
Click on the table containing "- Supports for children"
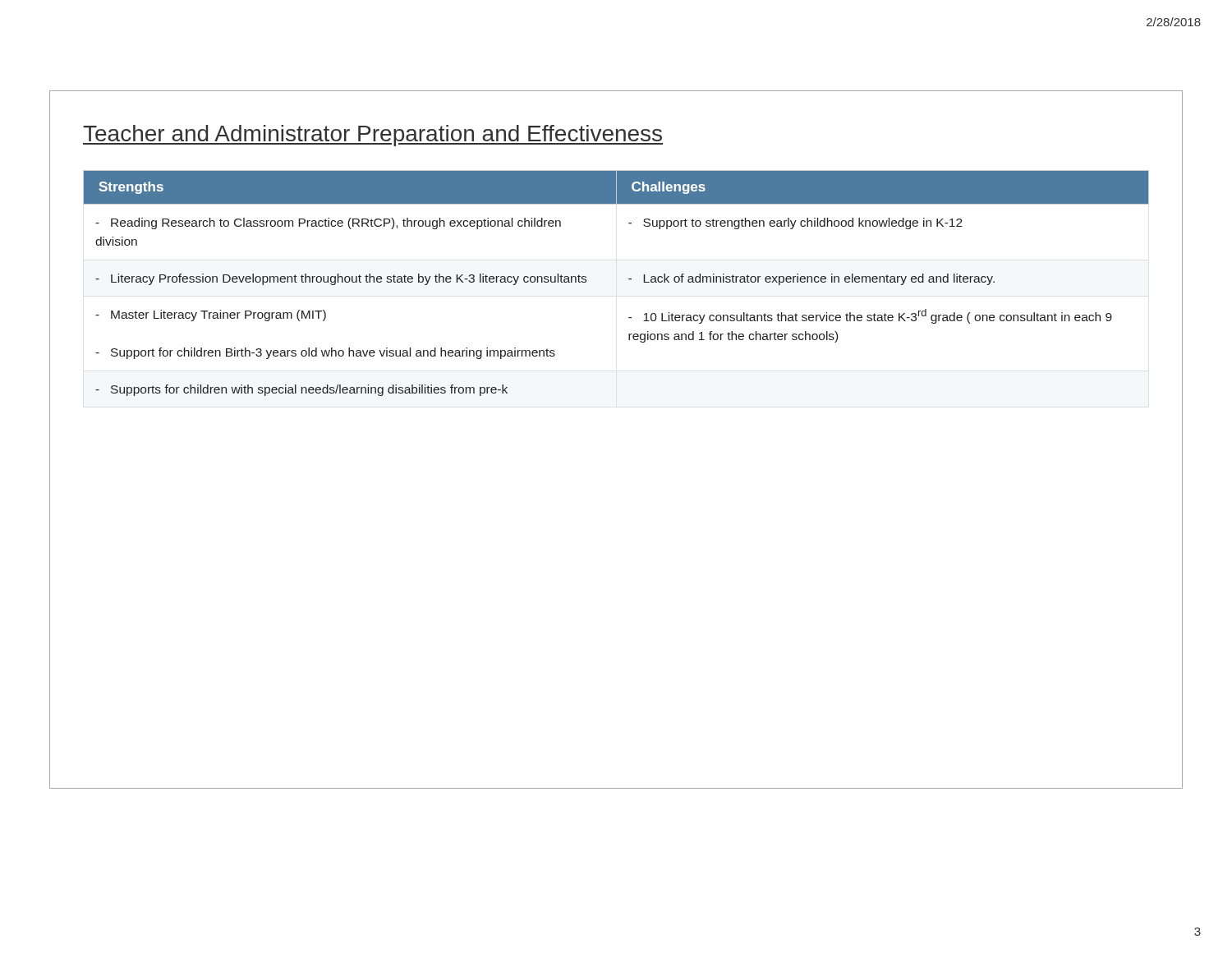[616, 289]
